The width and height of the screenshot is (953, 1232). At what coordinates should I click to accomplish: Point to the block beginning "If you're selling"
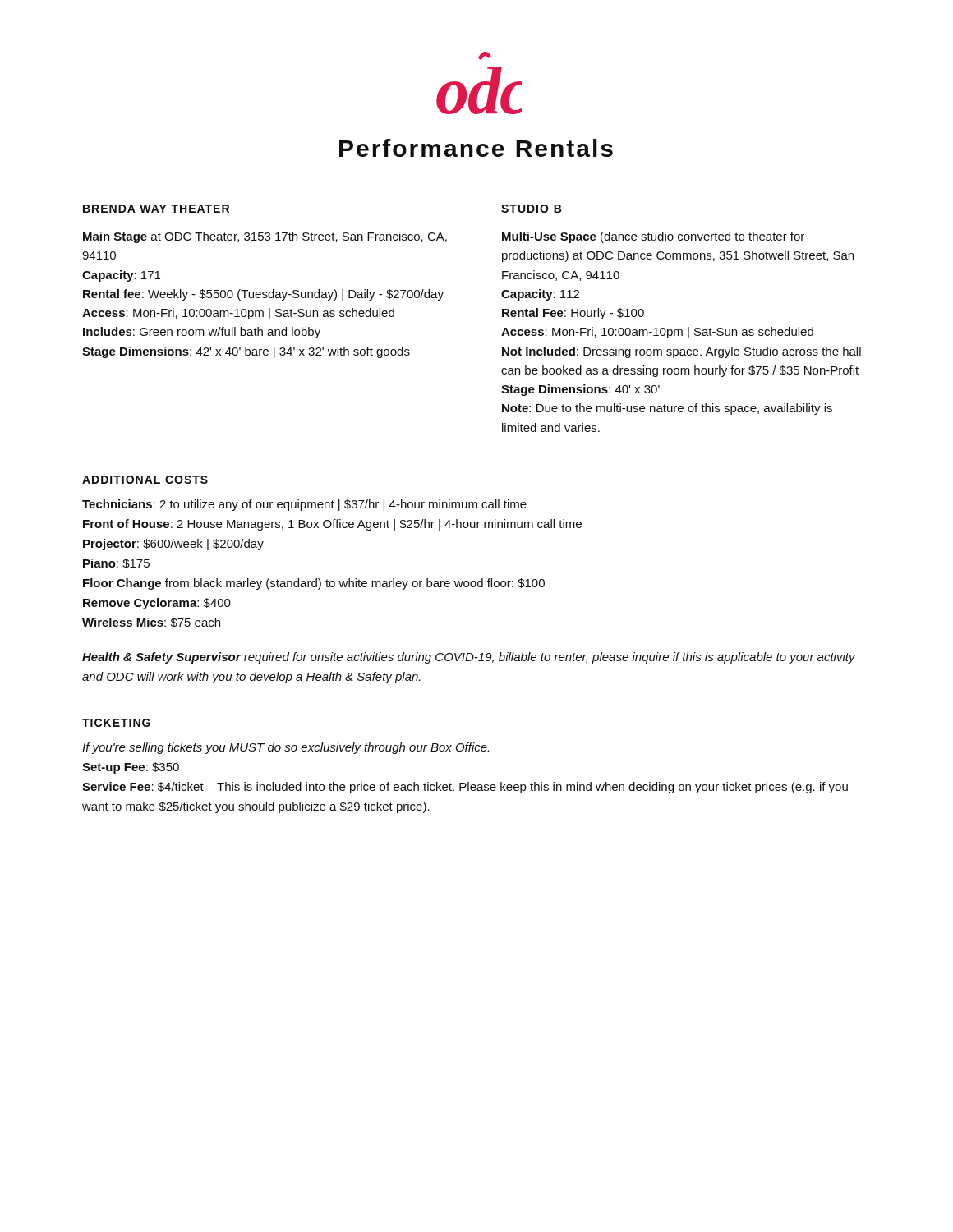(286, 747)
